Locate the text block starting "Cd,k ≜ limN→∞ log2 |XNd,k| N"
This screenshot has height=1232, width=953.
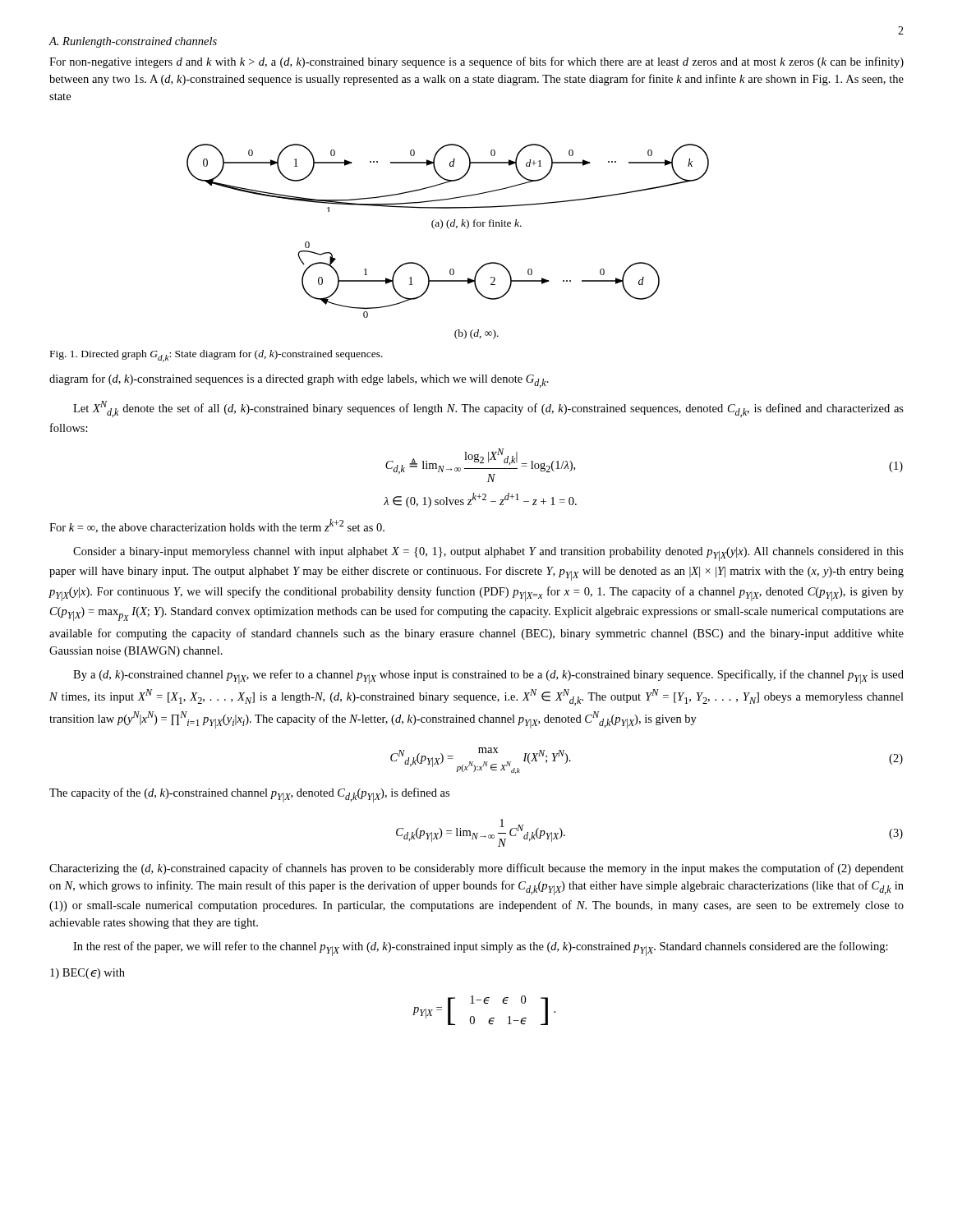pos(476,478)
